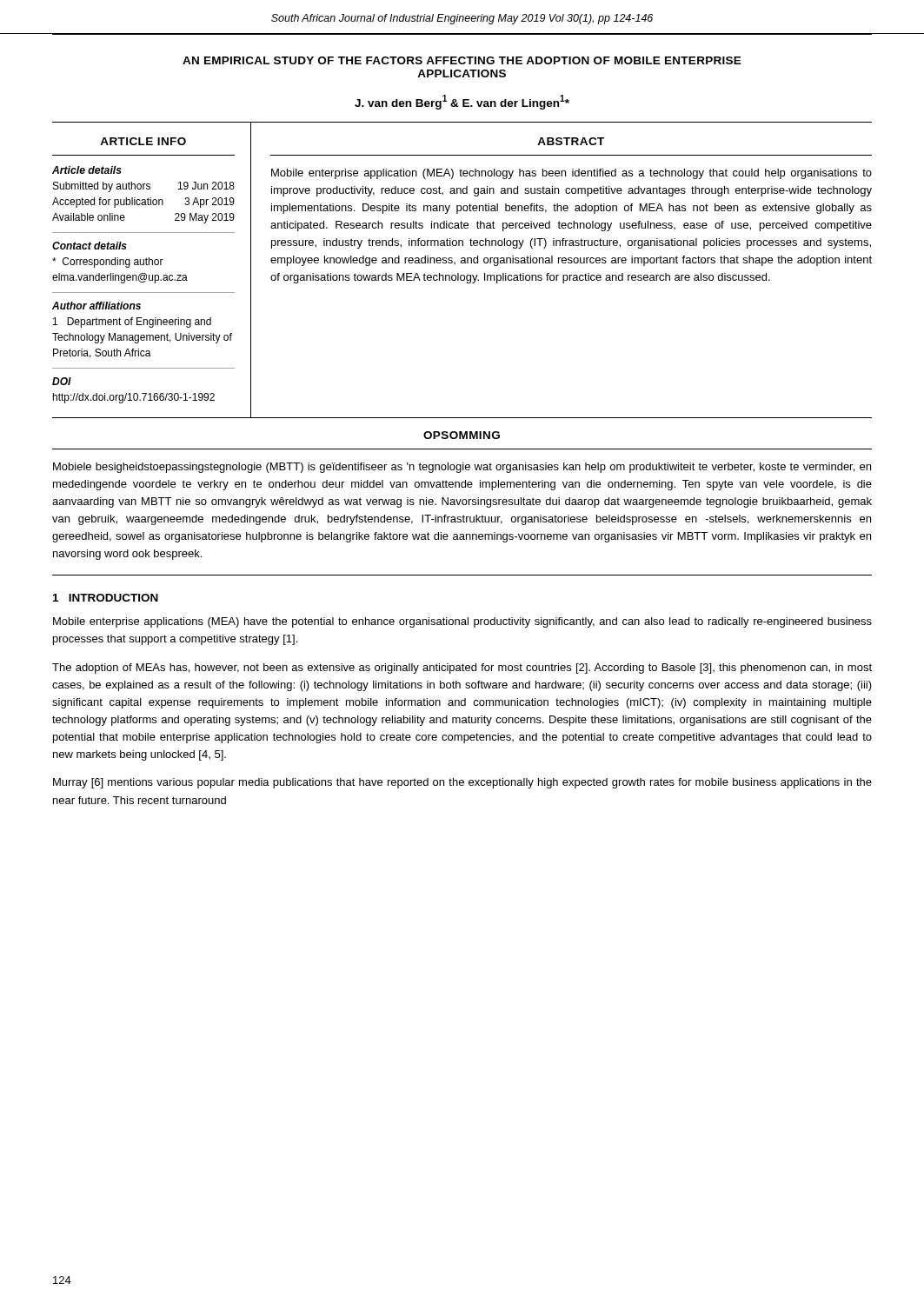Click on the text starting "Article details Submitted by authors19 Jun 2018"
The width and height of the screenshot is (924, 1304).
point(143,194)
